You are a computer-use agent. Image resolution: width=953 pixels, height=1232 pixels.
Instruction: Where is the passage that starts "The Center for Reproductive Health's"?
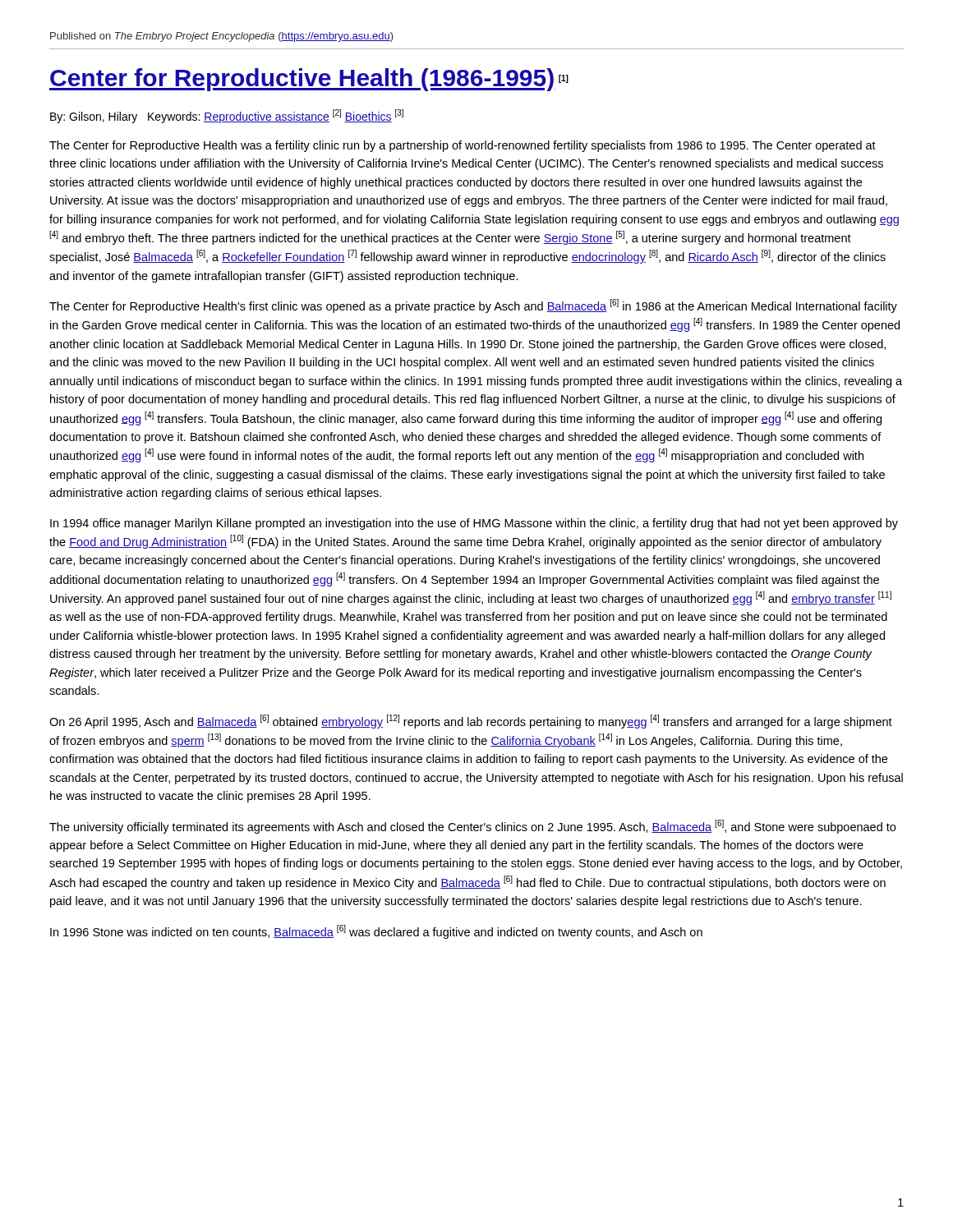click(476, 399)
